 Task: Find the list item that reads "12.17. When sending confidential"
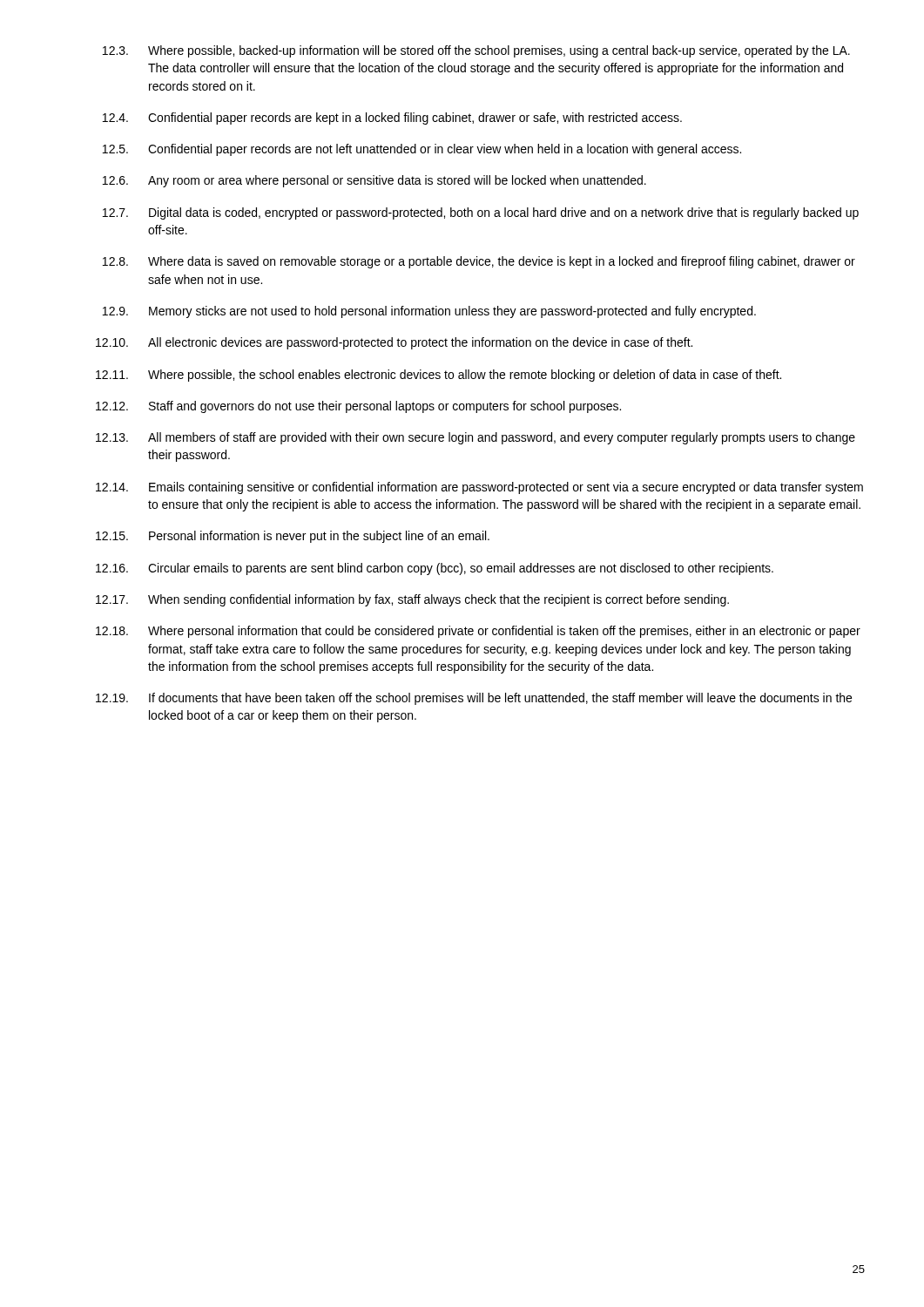coord(462,600)
